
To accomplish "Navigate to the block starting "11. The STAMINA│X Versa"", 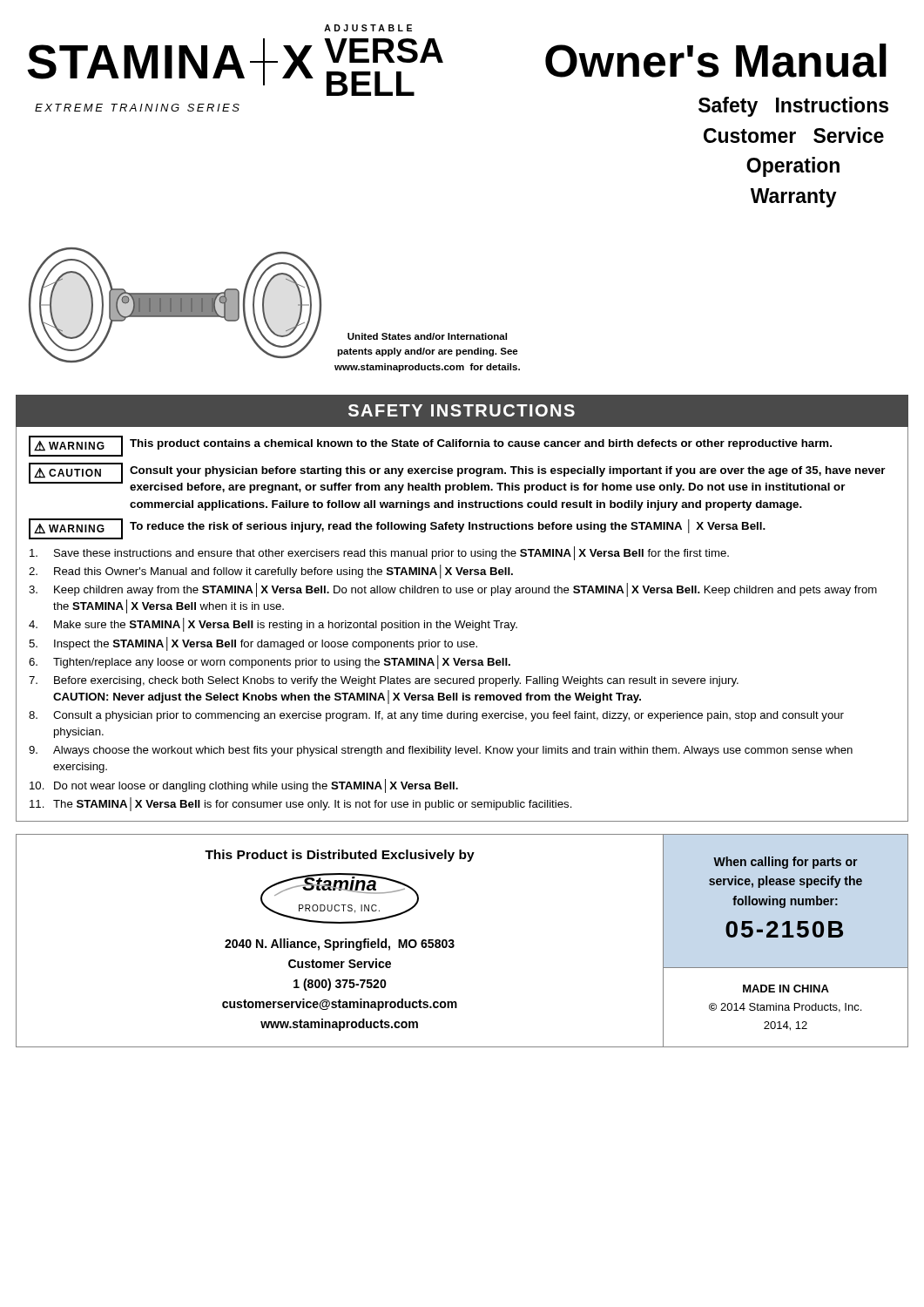I will (301, 804).
